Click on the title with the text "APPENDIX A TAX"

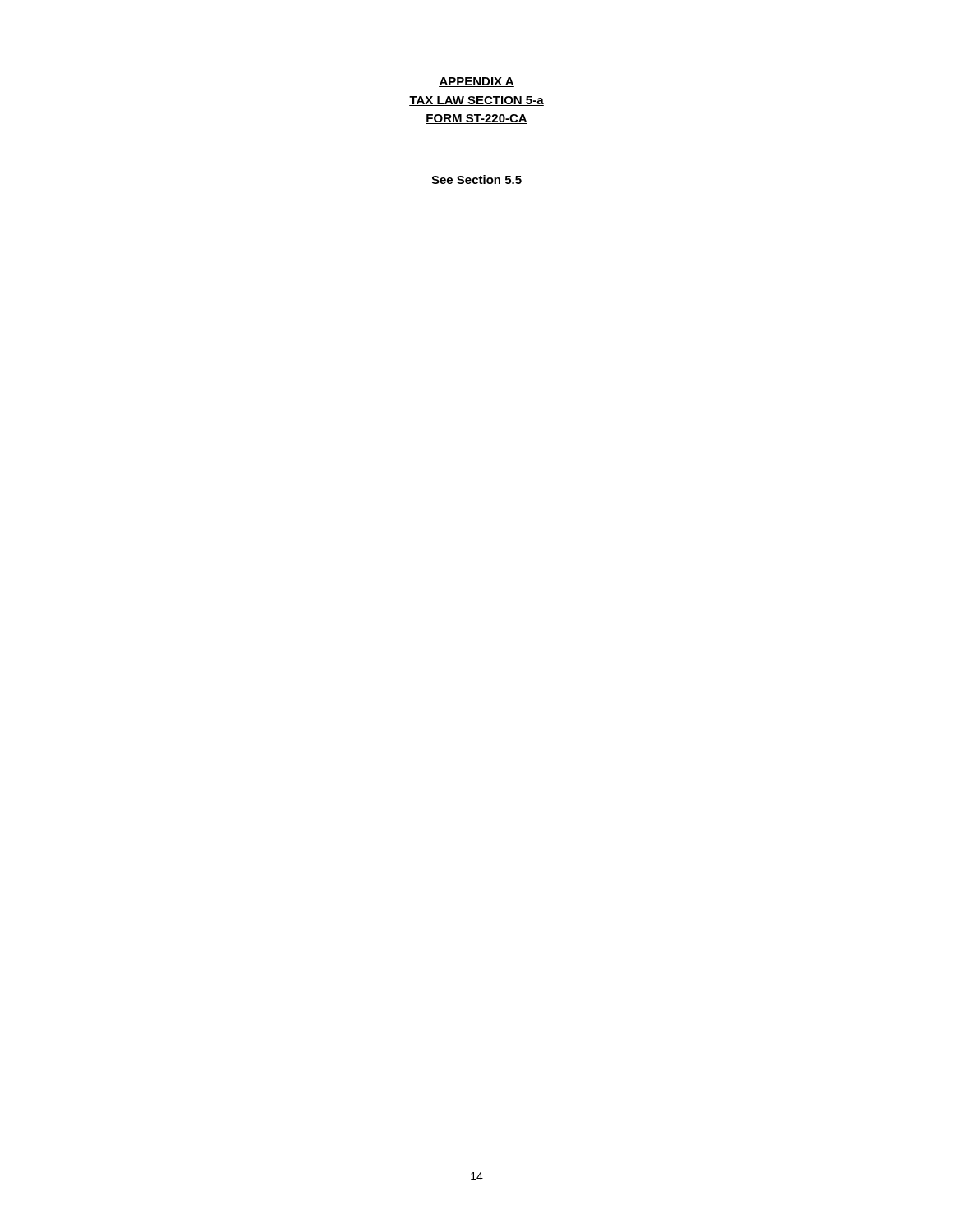click(x=476, y=100)
